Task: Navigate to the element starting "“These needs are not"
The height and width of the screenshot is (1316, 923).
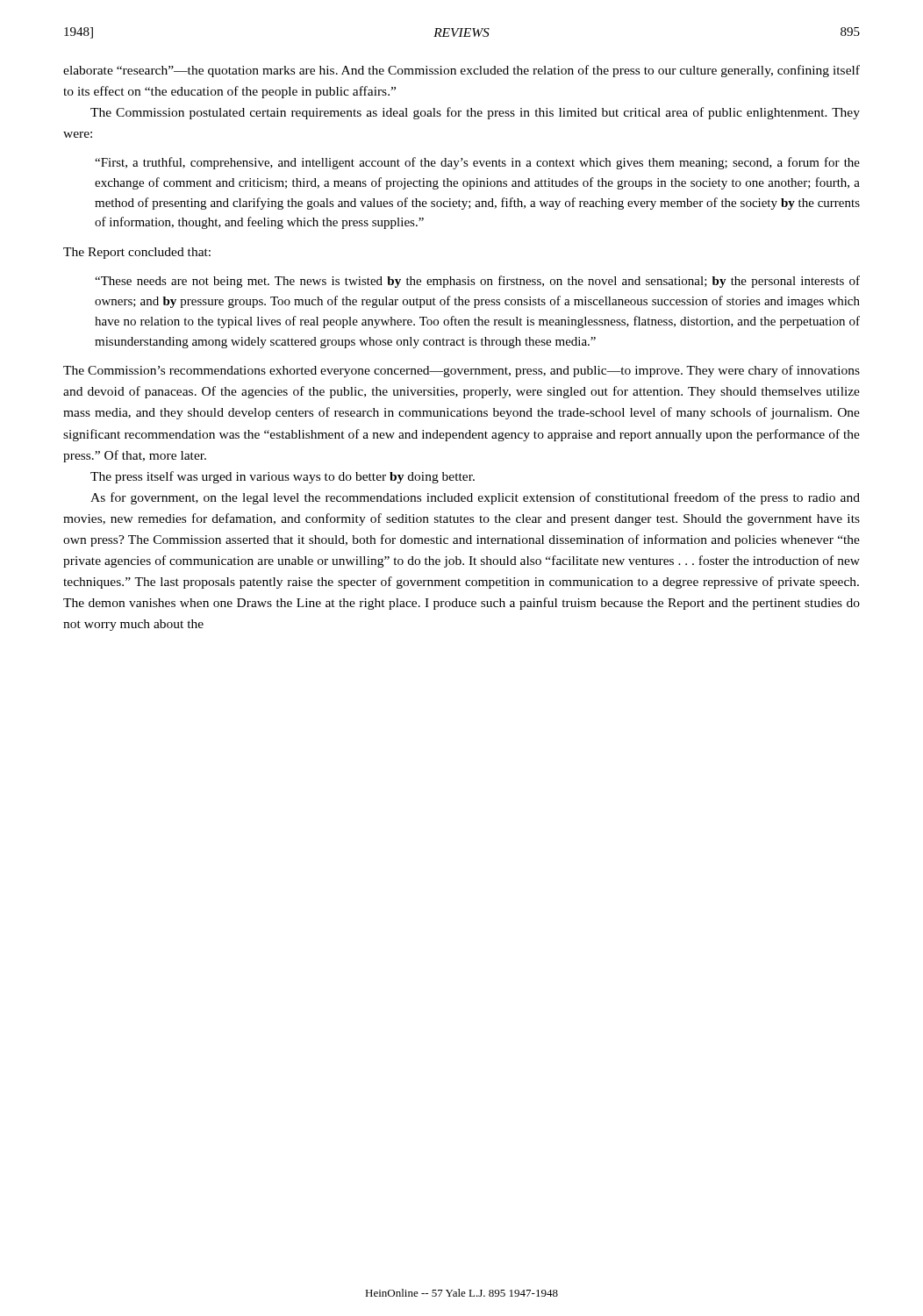Action: (x=477, y=311)
